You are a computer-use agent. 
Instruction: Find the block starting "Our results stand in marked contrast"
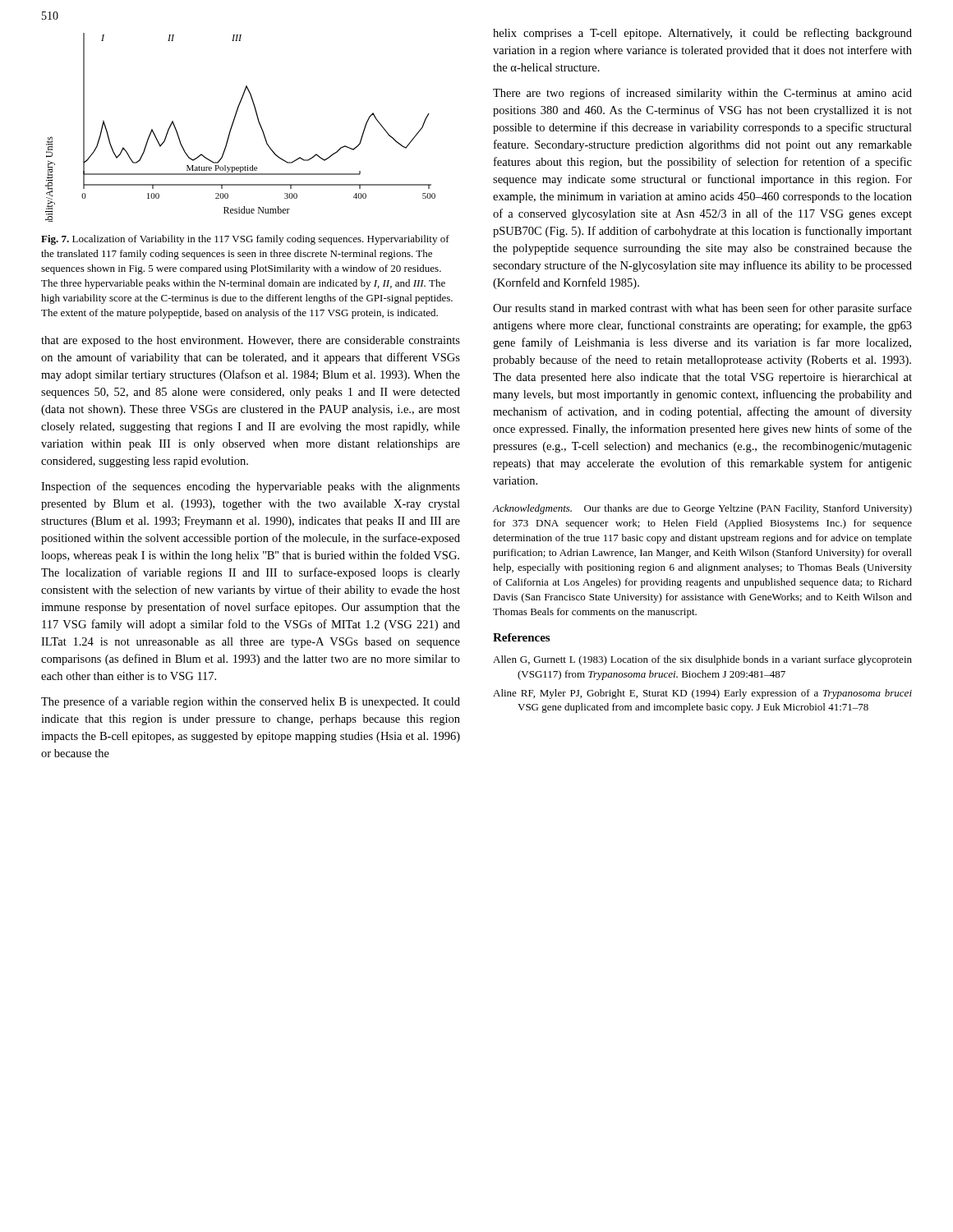(x=702, y=395)
